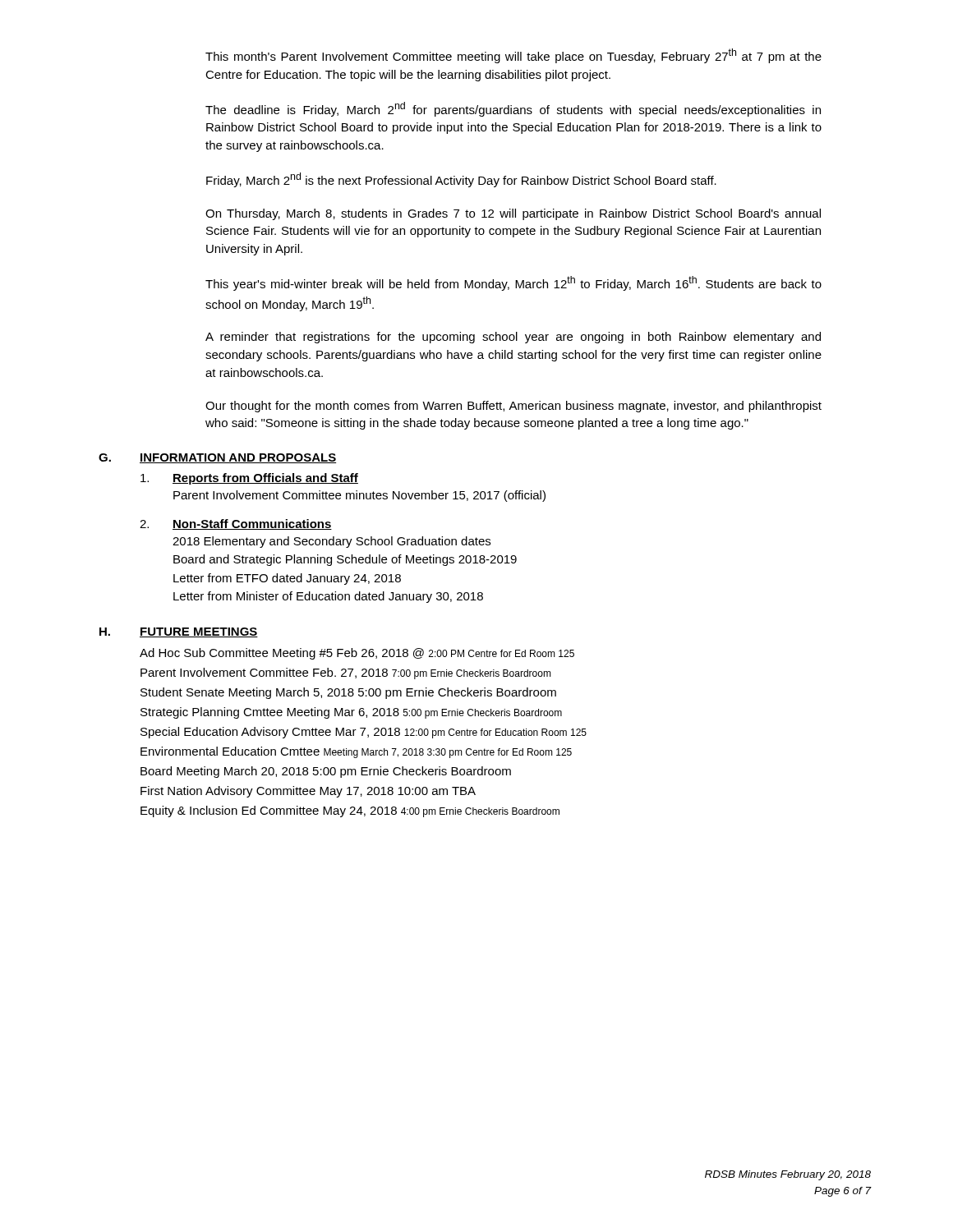Find the block starting "The deadline is Friday, March 2nd for parents/guardians"
The width and height of the screenshot is (953, 1232).
[513, 126]
